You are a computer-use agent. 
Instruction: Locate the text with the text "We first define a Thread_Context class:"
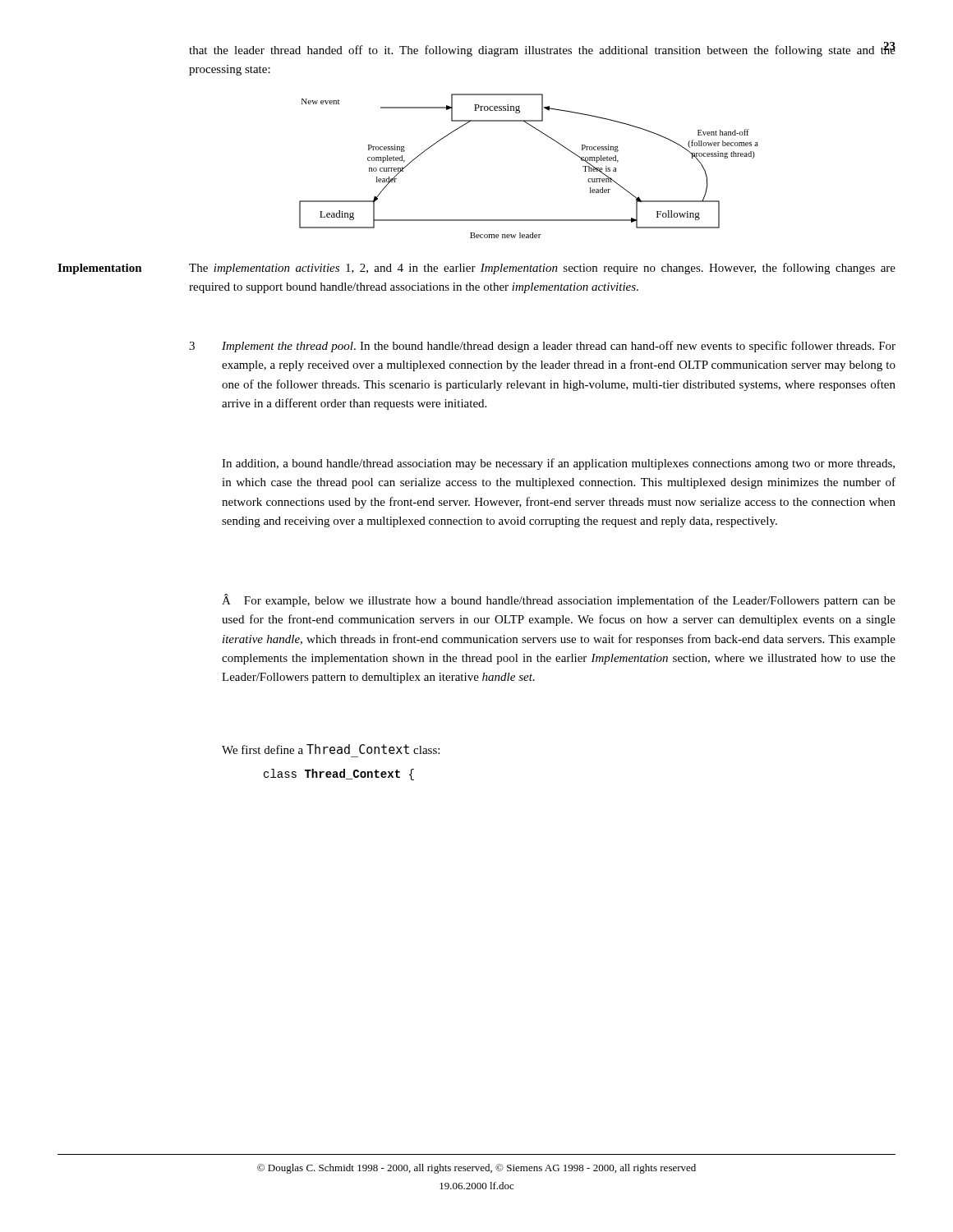tap(331, 749)
